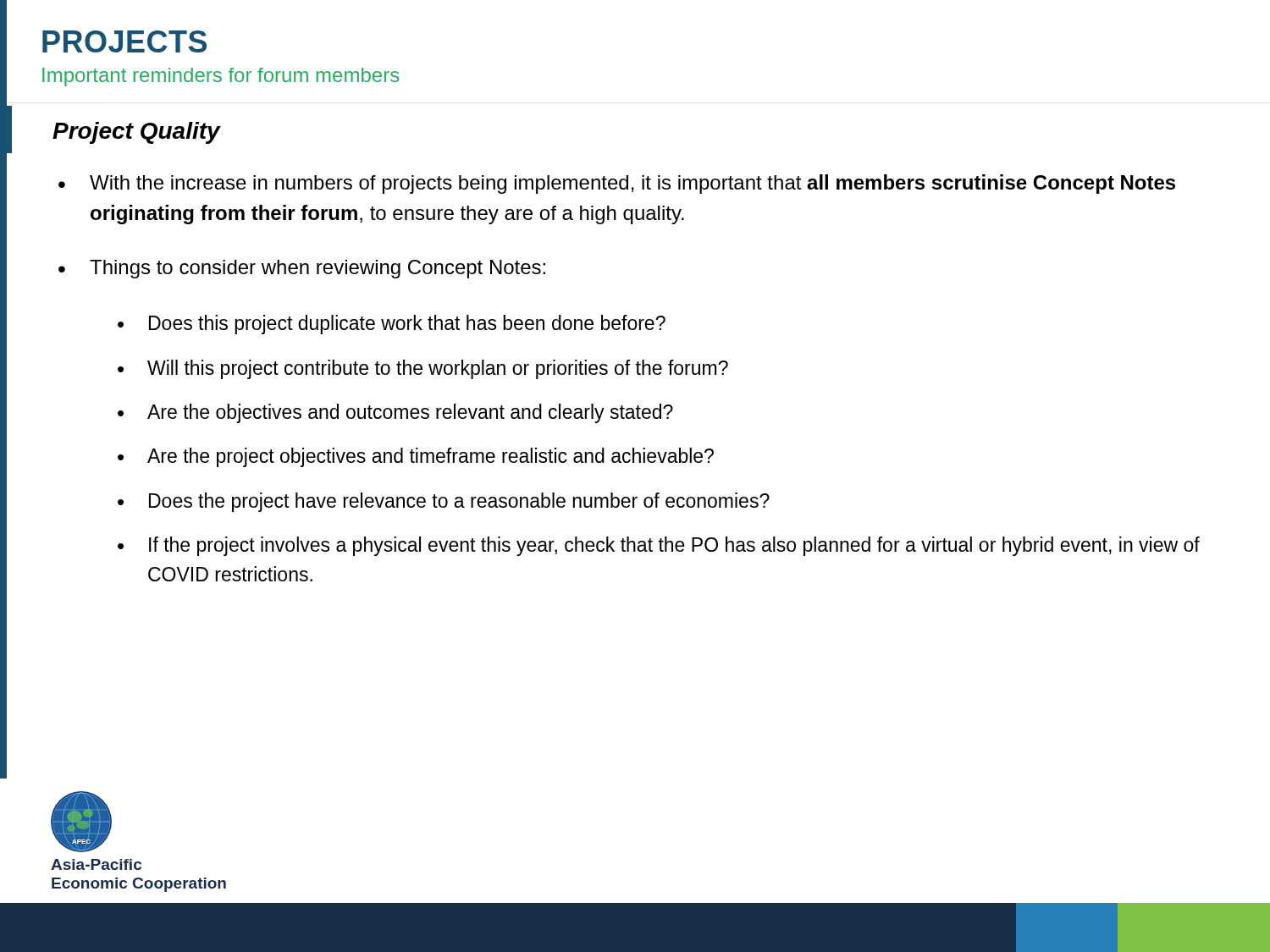Find the block on this page that starts "• With the increase in"
Image resolution: width=1270 pixels, height=952 pixels.
coord(638,198)
